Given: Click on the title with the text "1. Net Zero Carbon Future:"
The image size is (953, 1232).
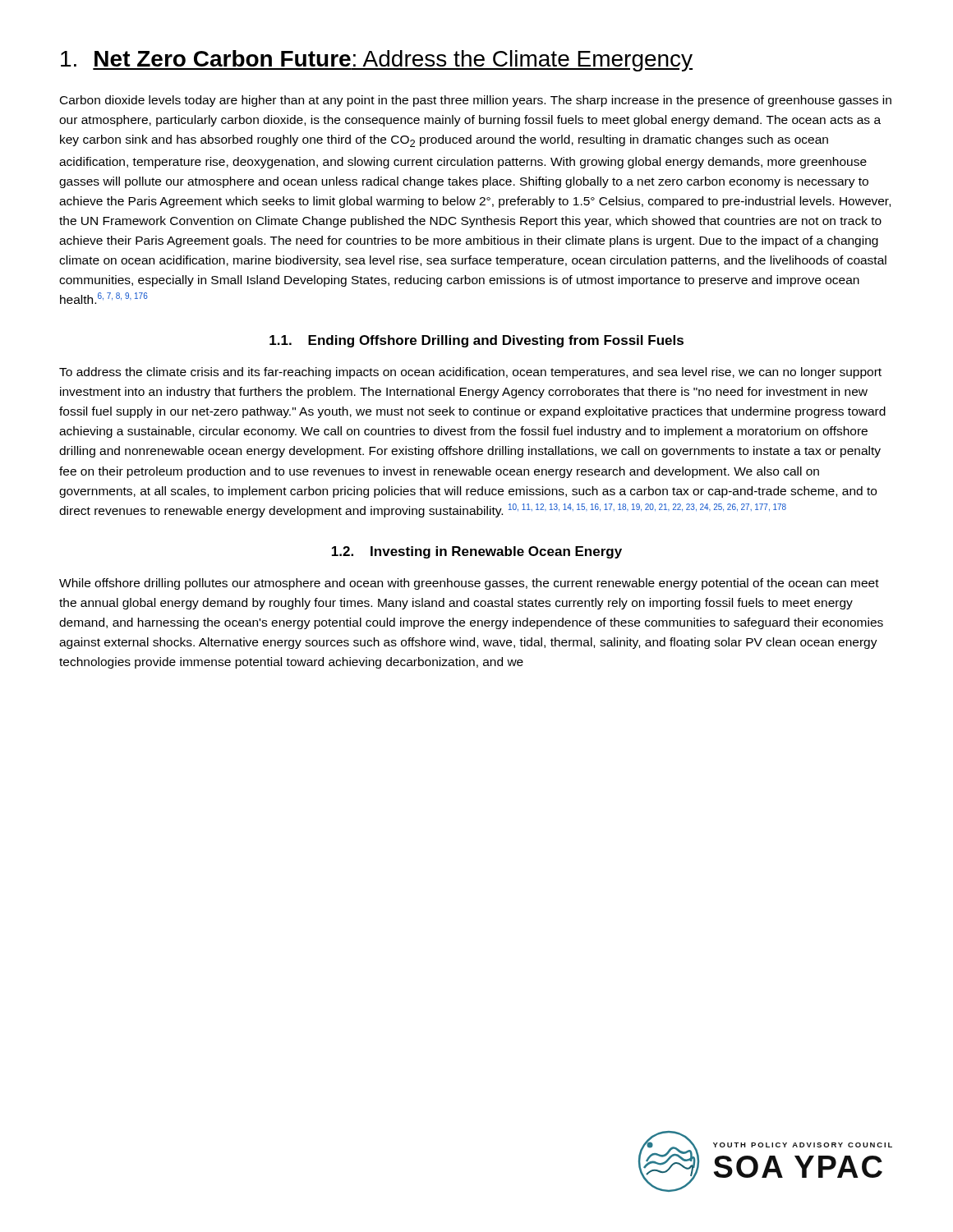Looking at the screenshot, I should point(376,59).
